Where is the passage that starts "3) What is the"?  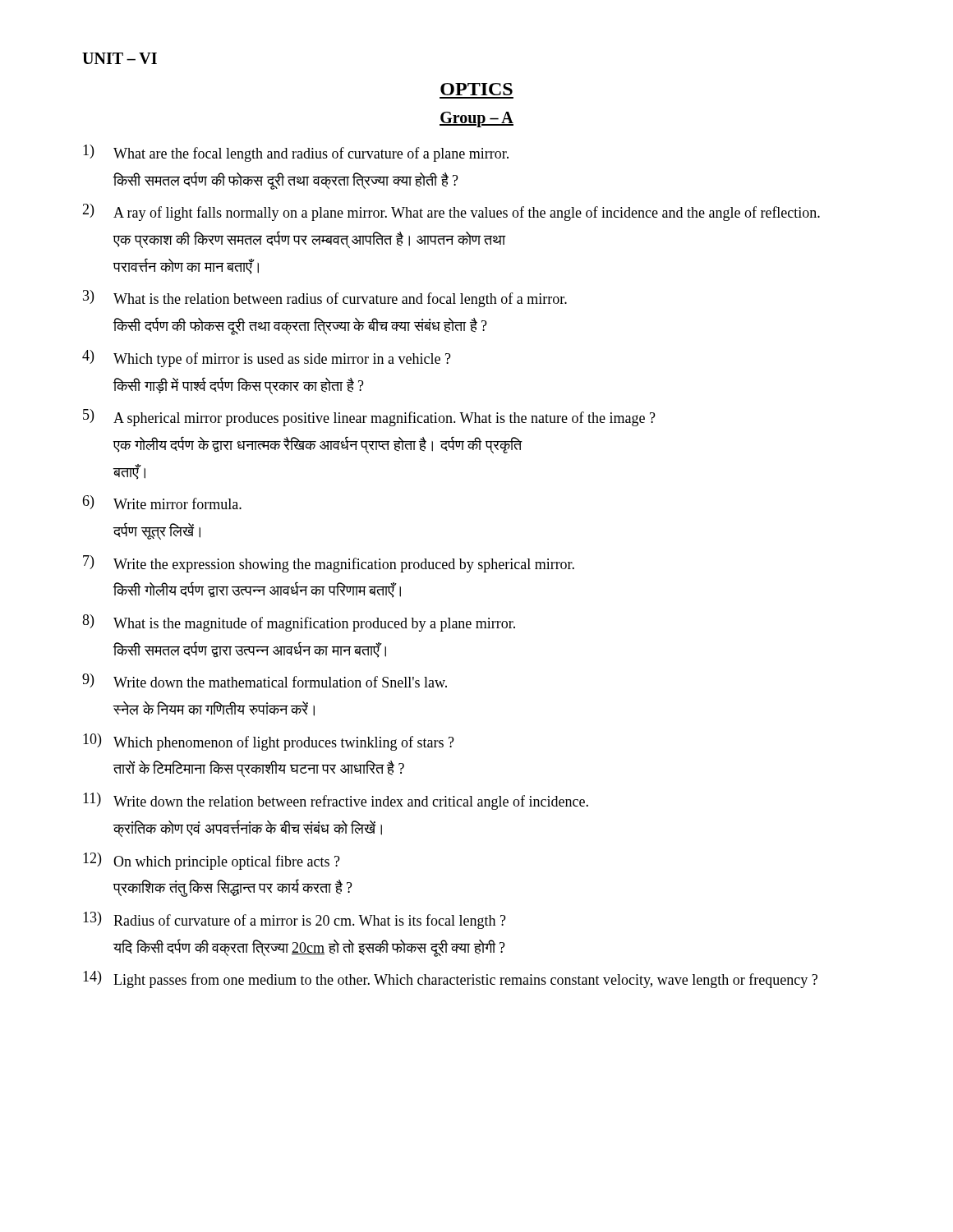476,313
